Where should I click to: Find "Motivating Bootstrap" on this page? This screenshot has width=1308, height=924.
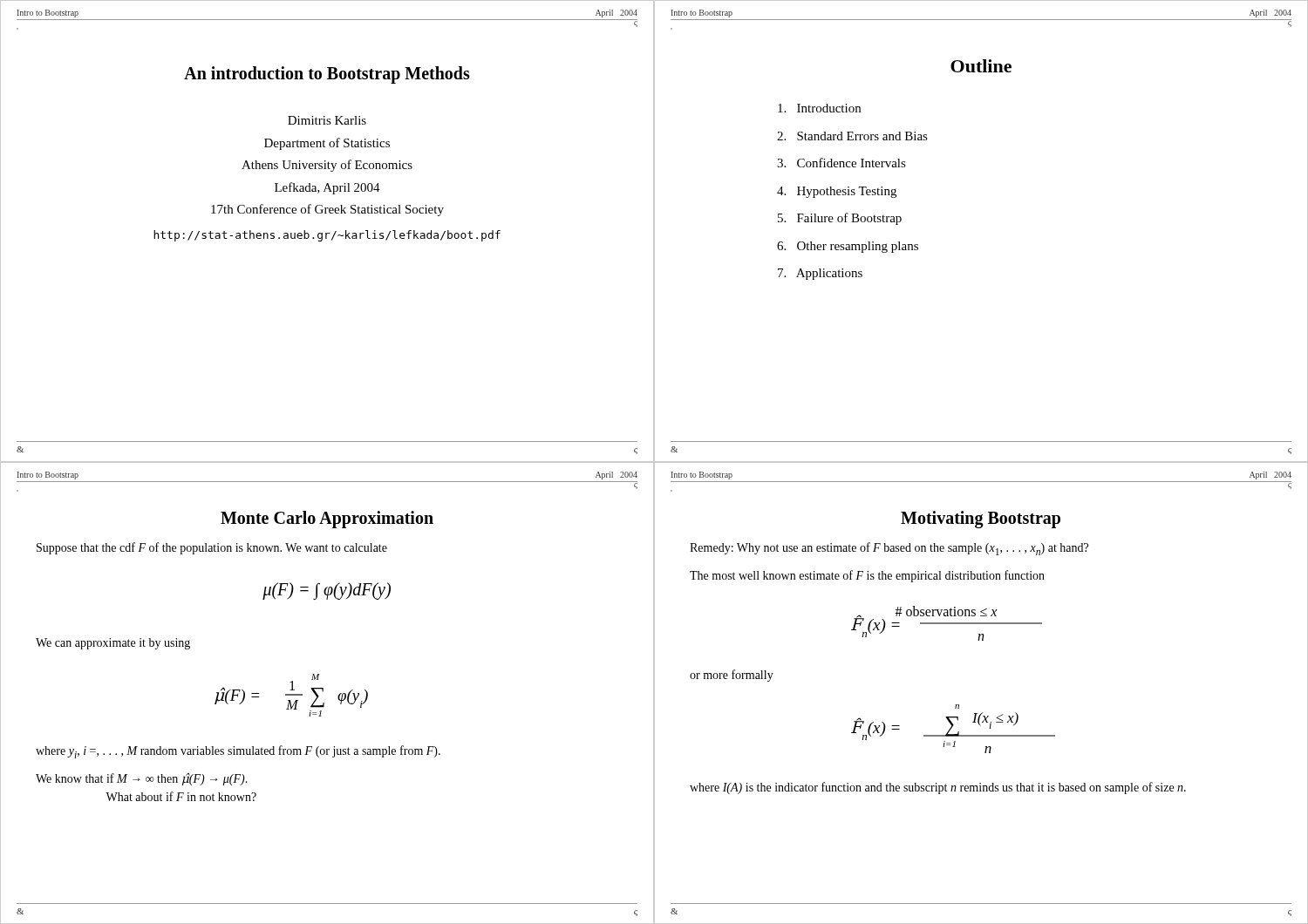[x=981, y=518]
